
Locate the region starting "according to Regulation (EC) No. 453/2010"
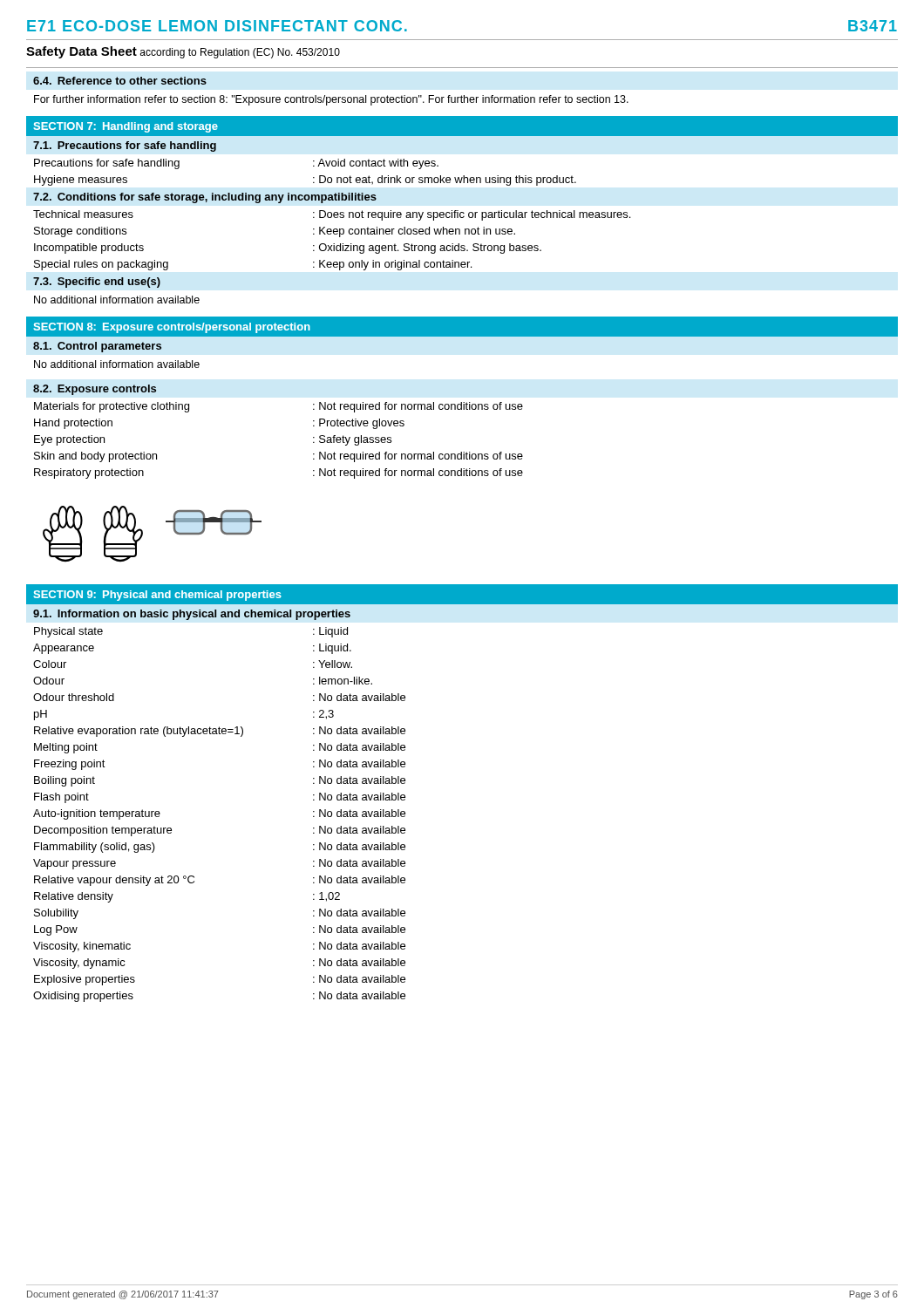[x=240, y=52]
